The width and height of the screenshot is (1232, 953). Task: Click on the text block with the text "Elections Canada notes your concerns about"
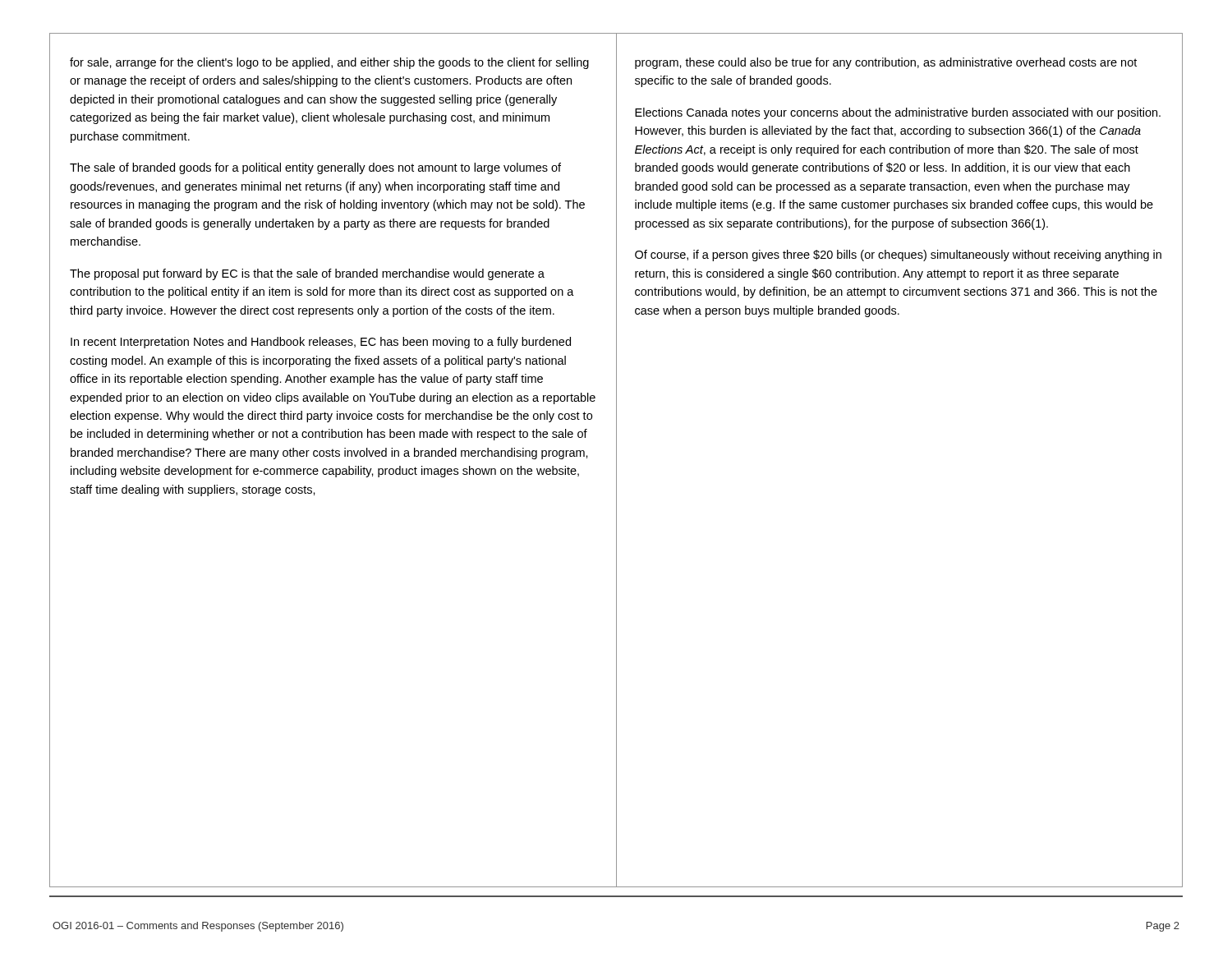click(x=898, y=168)
